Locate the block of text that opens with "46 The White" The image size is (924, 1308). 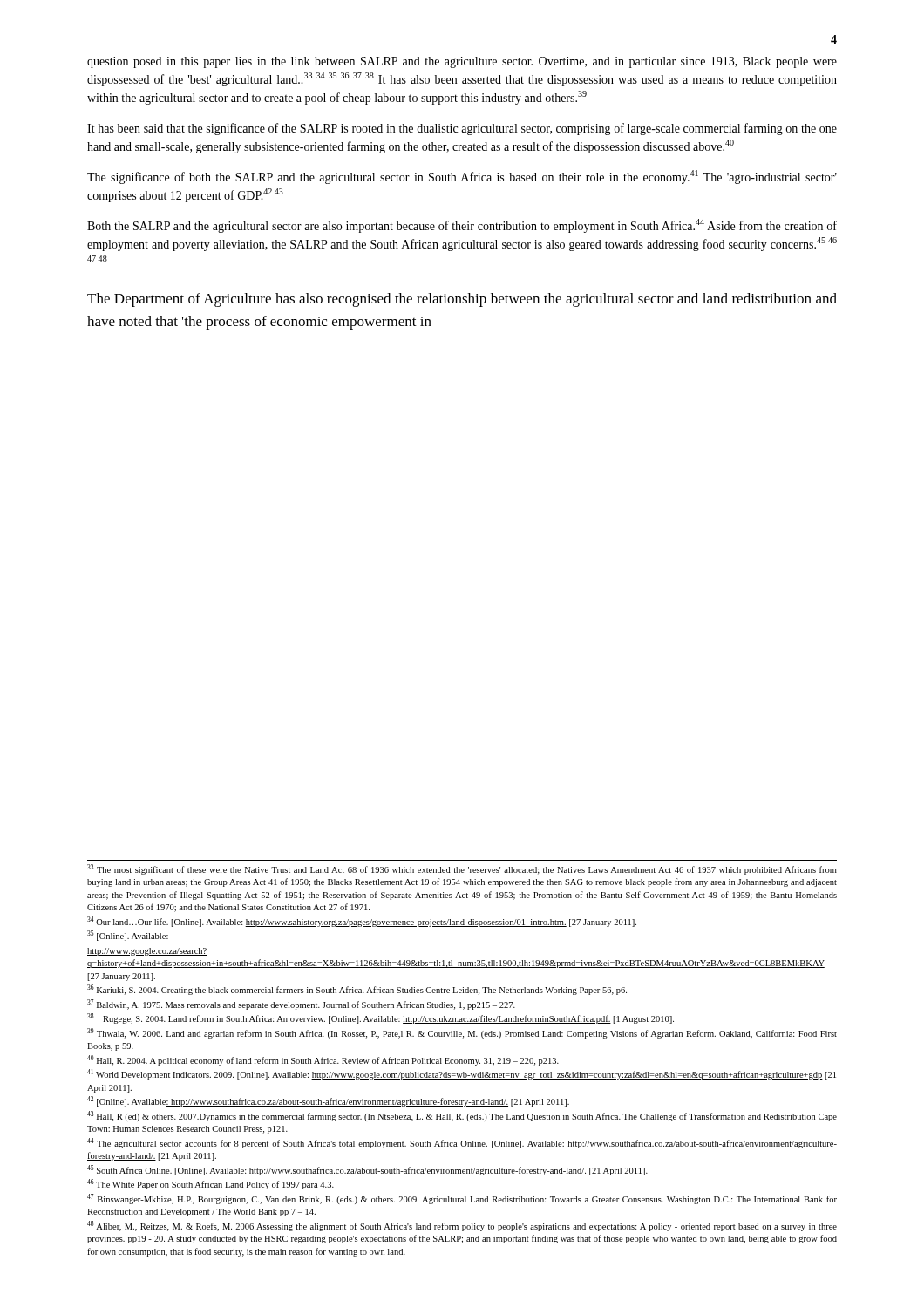211,1184
